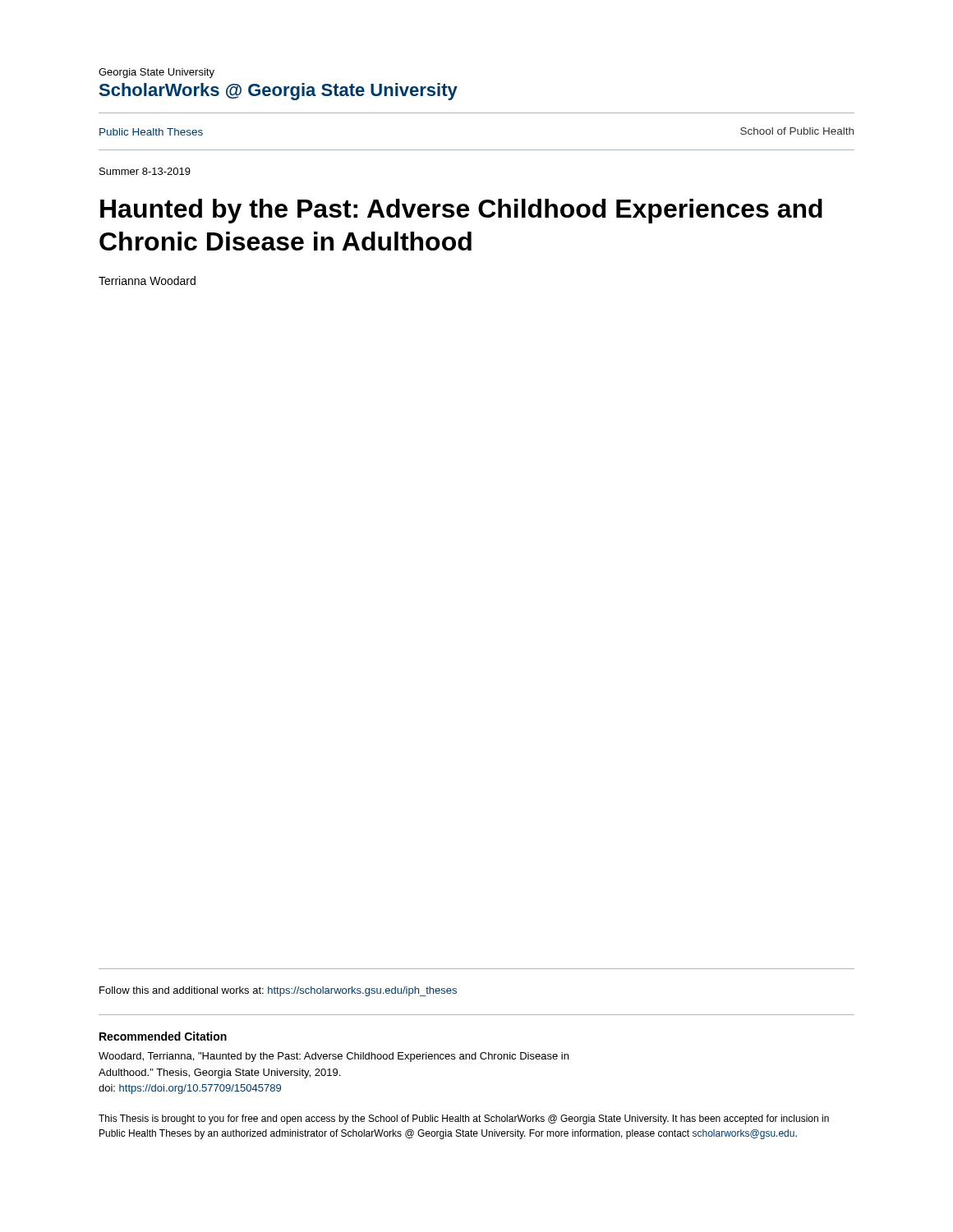Viewport: 953px width, 1232px height.
Task: Find the text that says "School of Public Health"
Action: pyautogui.click(x=797, y=131)
